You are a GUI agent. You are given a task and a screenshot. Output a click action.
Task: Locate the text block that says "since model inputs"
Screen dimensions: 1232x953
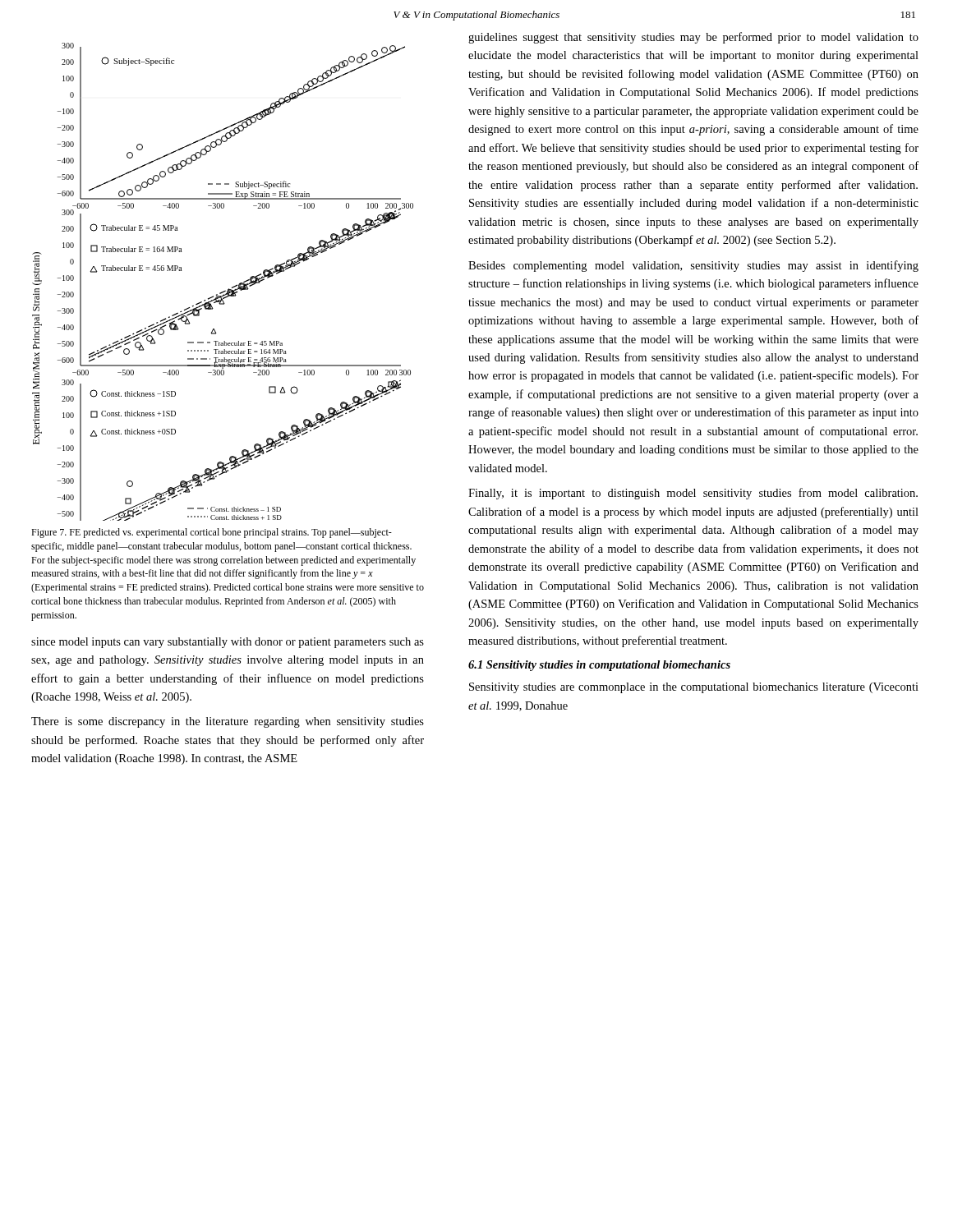(228, 643)
